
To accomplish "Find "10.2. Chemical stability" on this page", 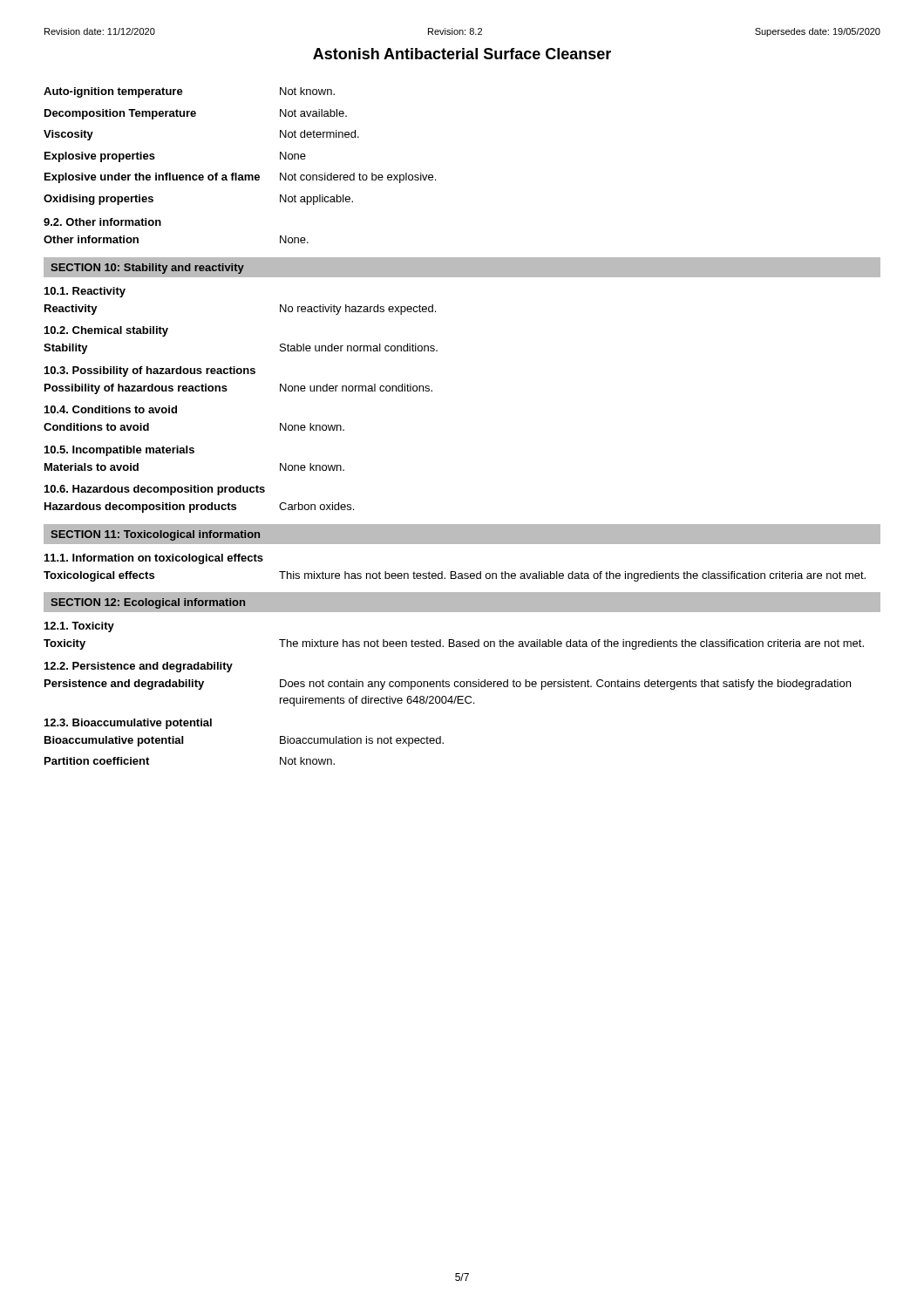I will [x=106, y=330].
